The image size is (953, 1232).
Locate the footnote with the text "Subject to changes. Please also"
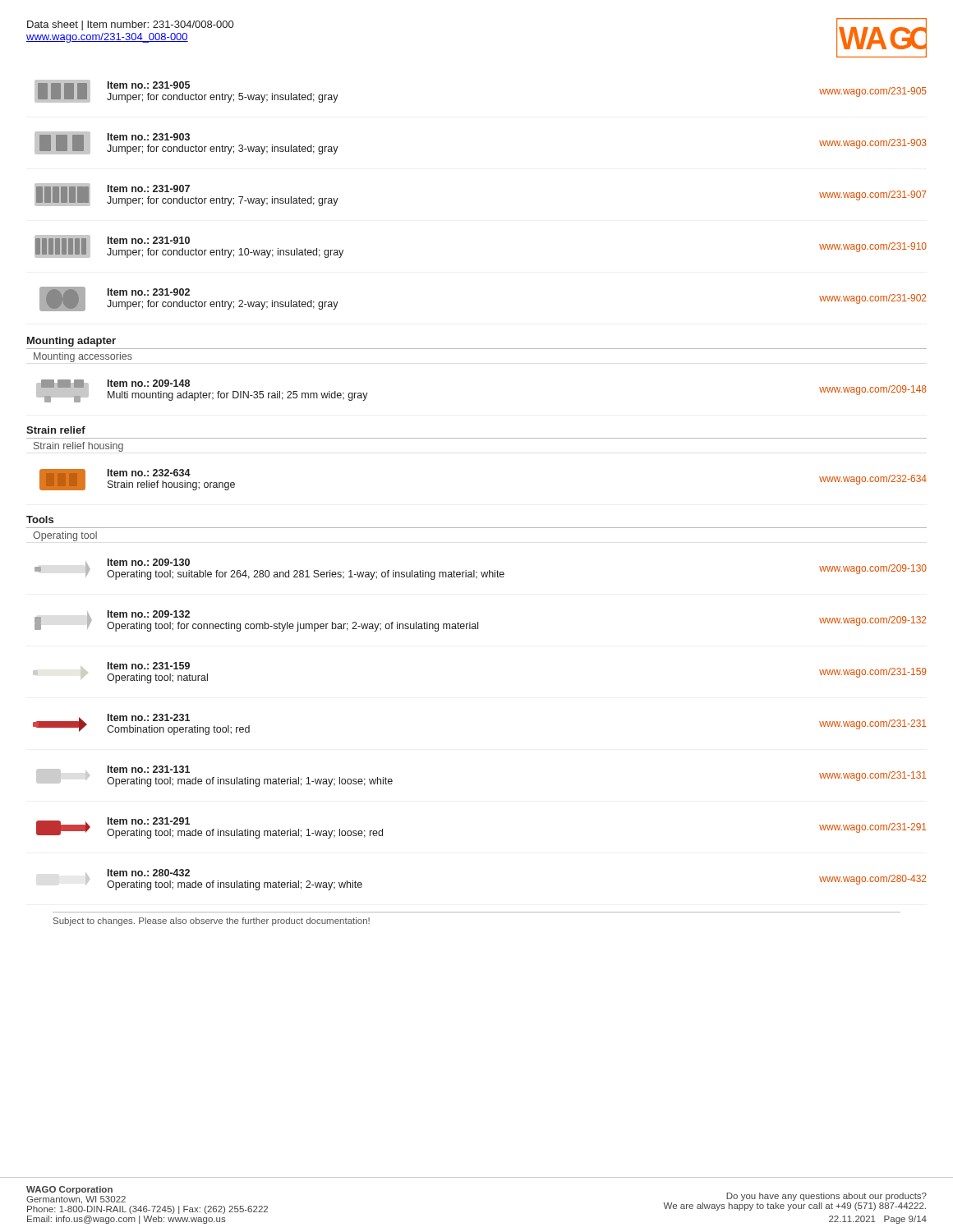point(211,921)
